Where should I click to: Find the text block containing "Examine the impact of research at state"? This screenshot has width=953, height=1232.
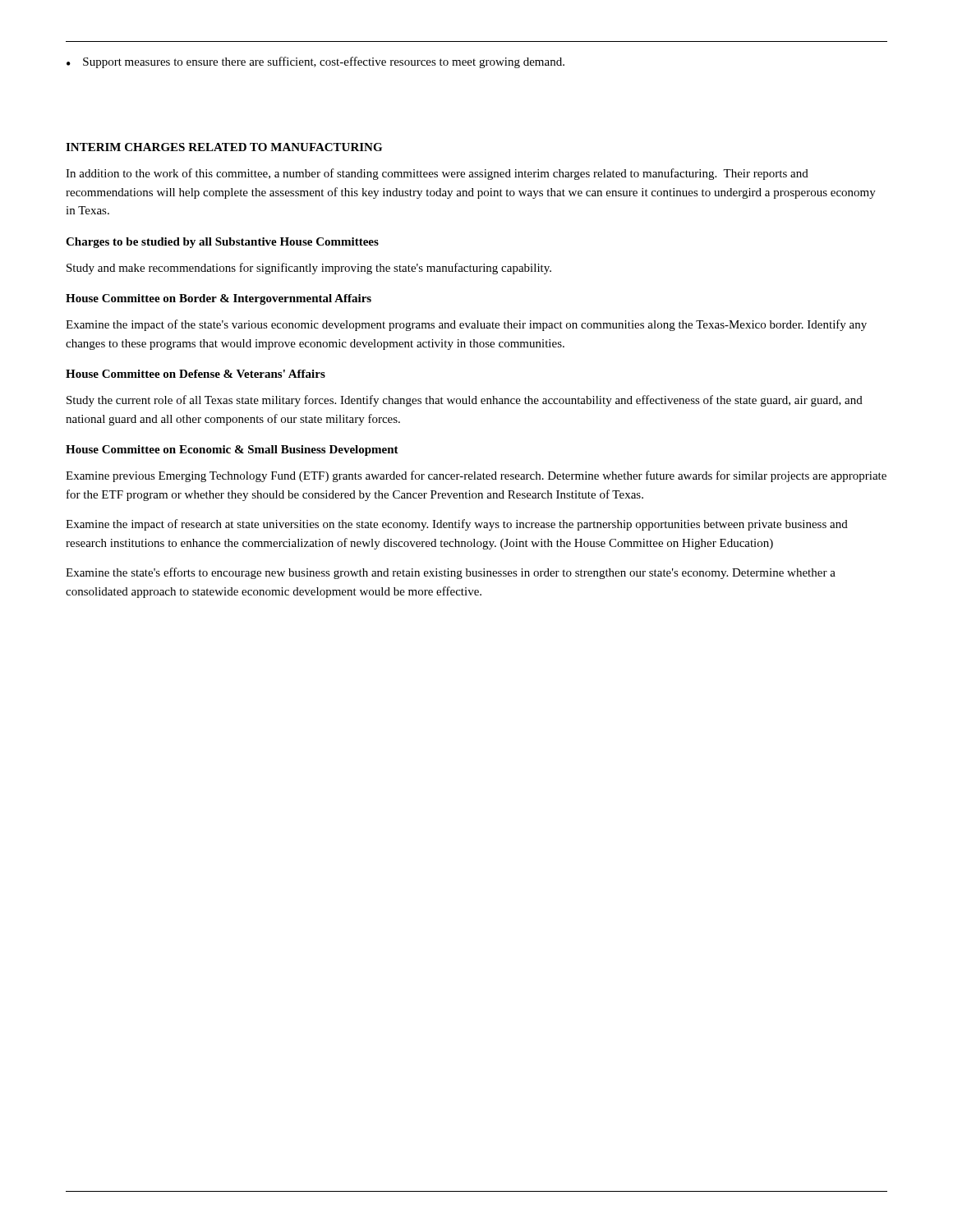coord(457,533)
